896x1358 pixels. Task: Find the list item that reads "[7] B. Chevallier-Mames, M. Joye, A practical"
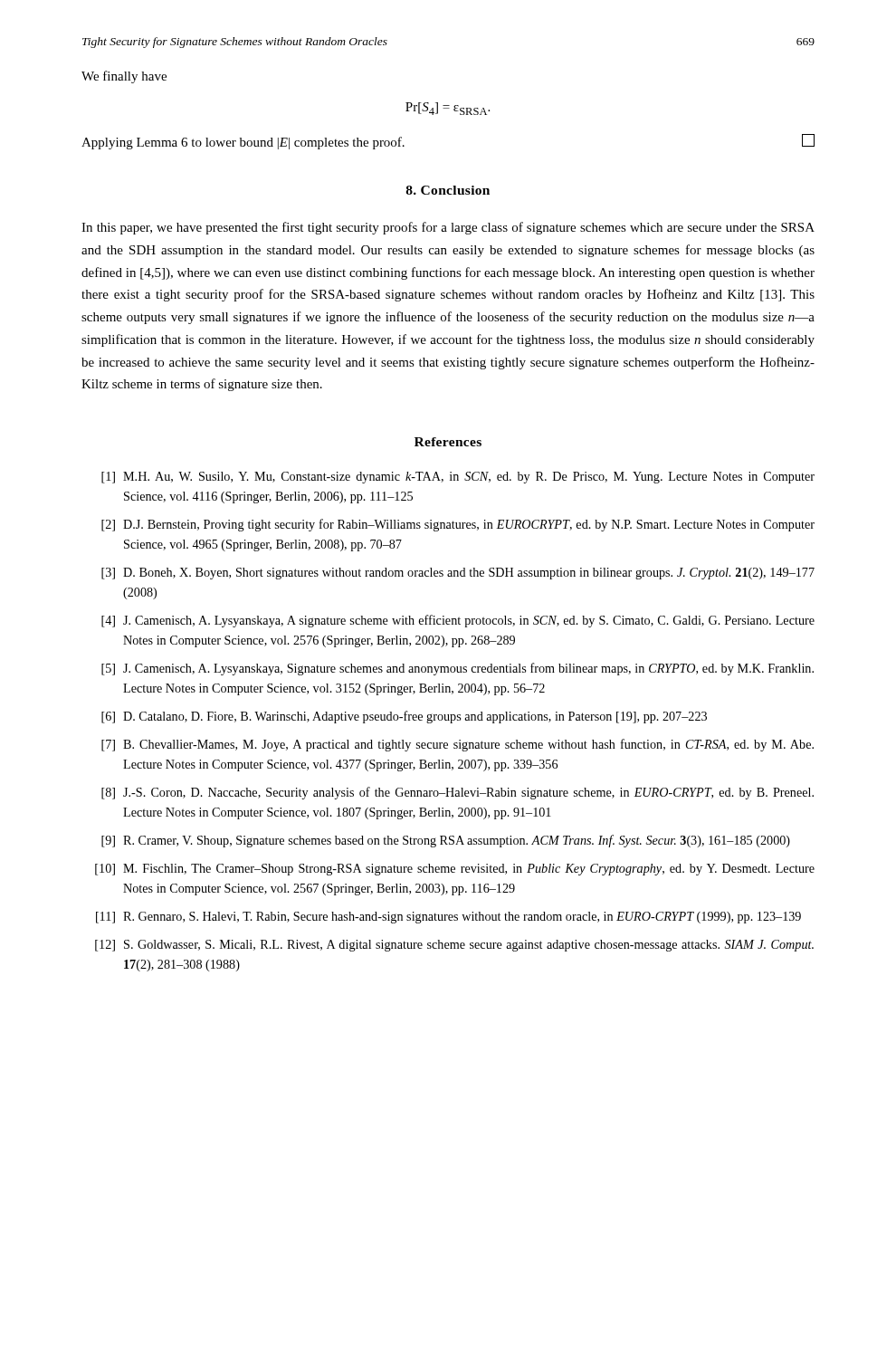448,754
